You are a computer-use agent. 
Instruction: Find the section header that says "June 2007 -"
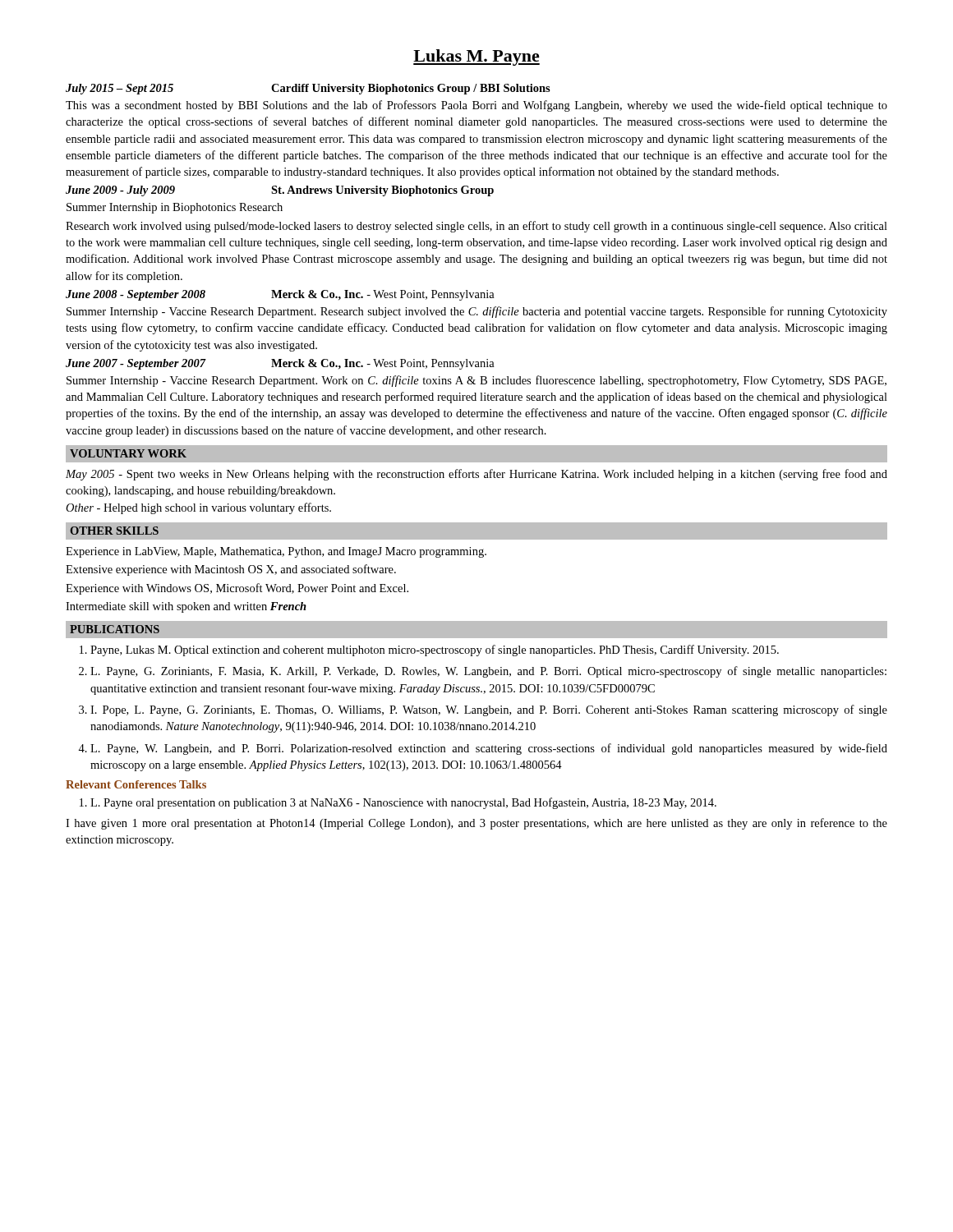(x=280, y=363)
